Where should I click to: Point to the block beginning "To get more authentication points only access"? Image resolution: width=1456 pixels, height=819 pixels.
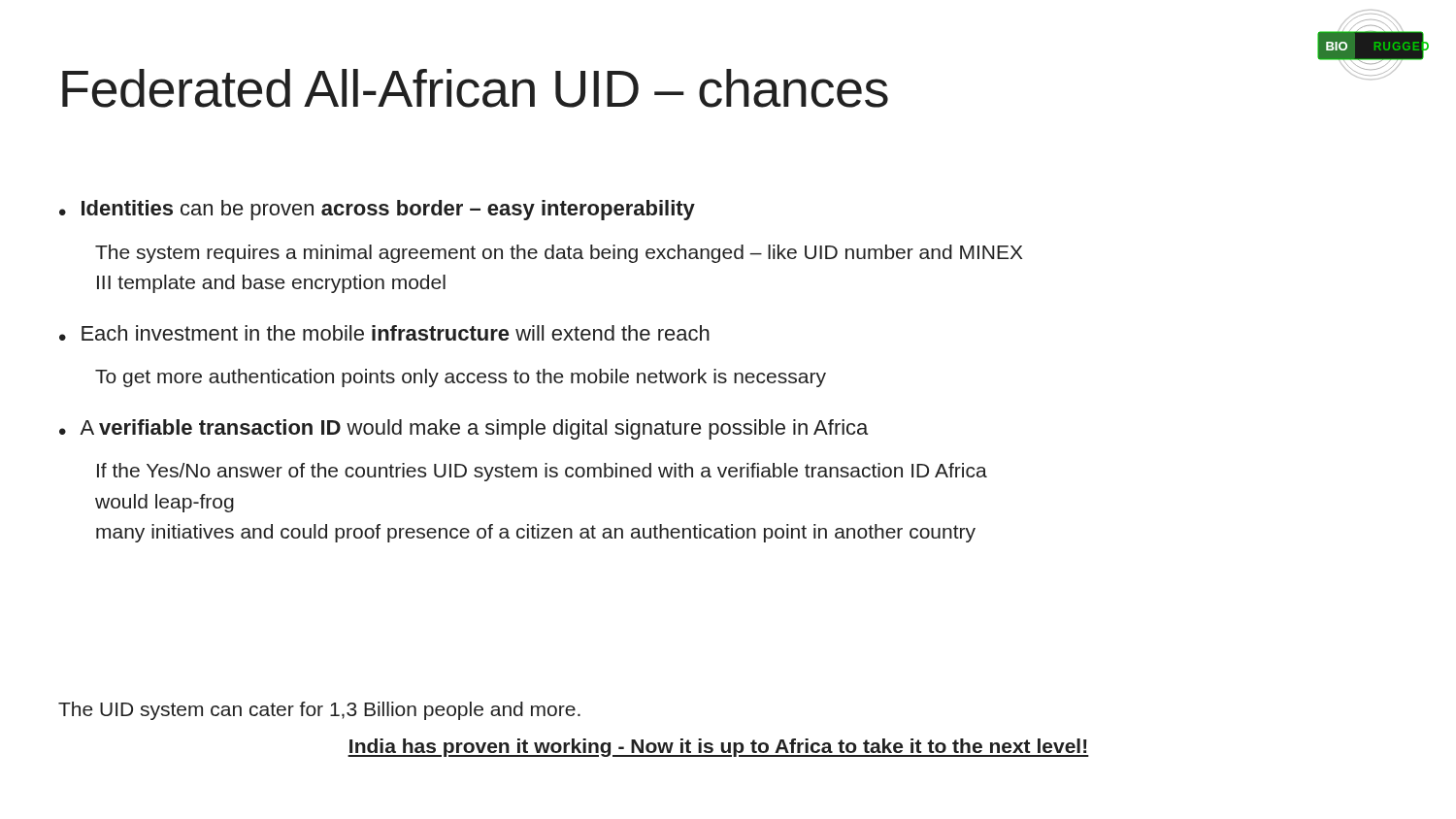pos(461,376)
